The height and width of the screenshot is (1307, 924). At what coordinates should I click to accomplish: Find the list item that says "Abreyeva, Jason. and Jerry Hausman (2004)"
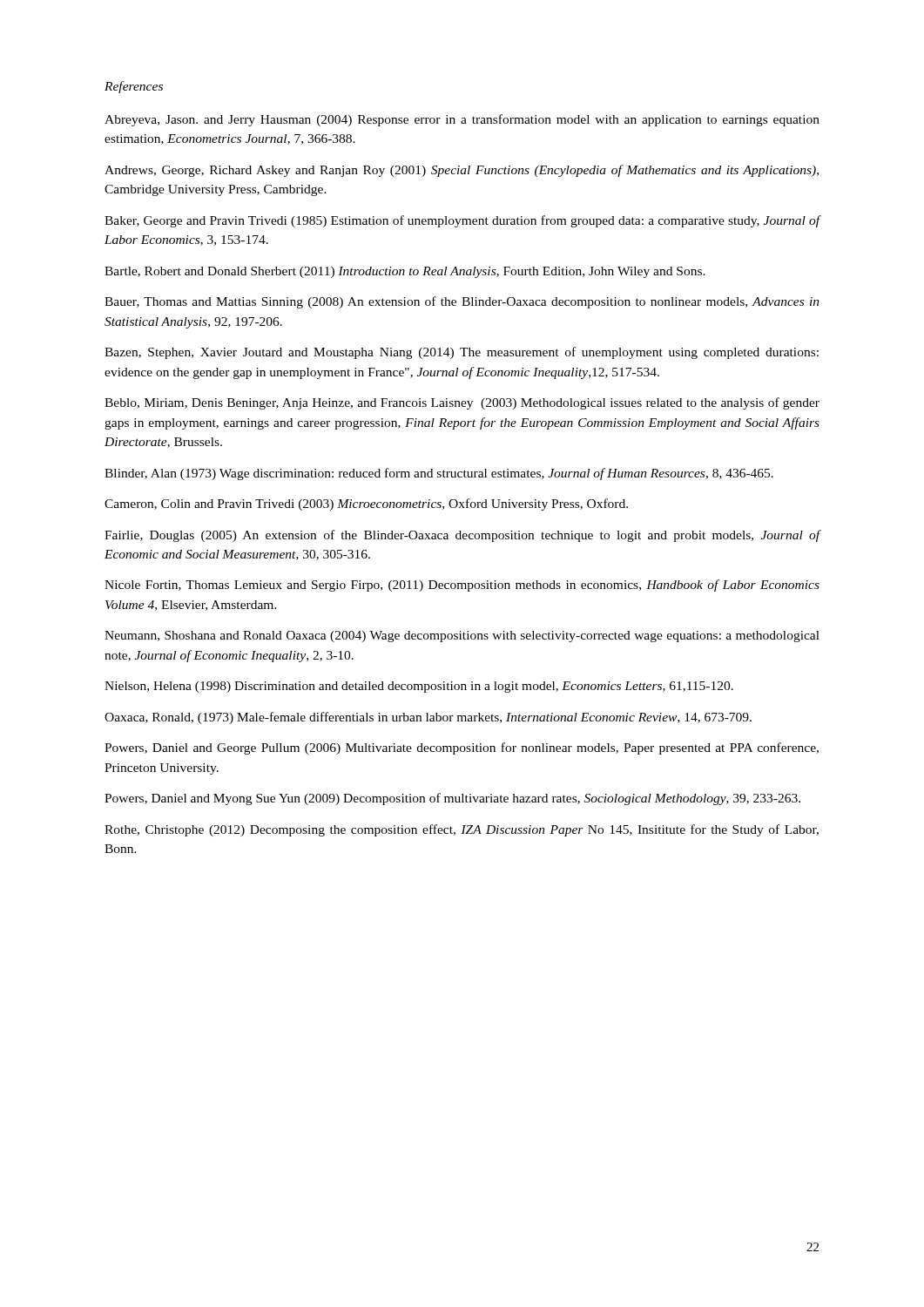[462, 129]
